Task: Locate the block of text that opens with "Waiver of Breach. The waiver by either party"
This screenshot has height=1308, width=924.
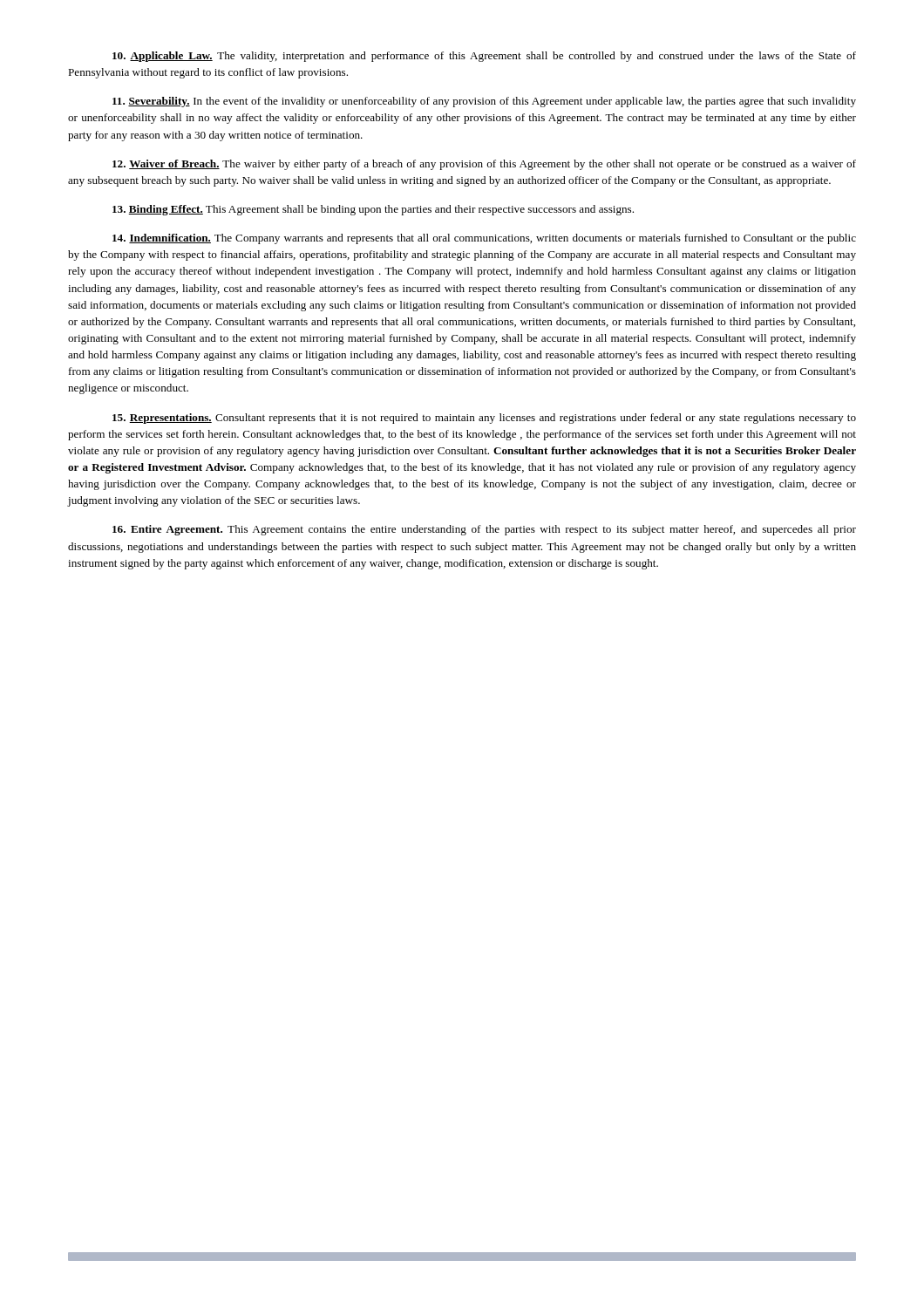Action: coord(462,172)
